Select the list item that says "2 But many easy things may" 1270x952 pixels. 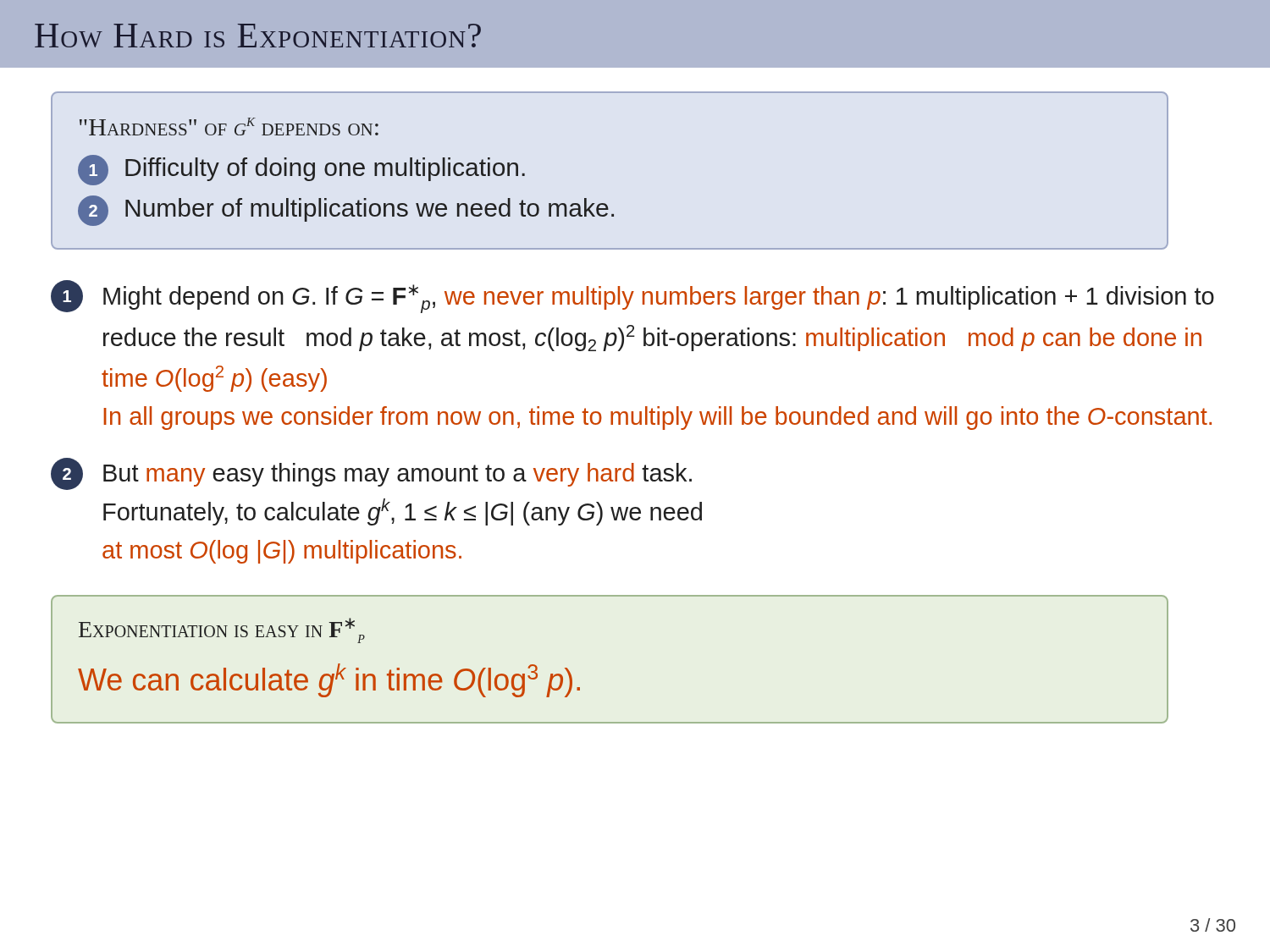[x=377, y=512]
